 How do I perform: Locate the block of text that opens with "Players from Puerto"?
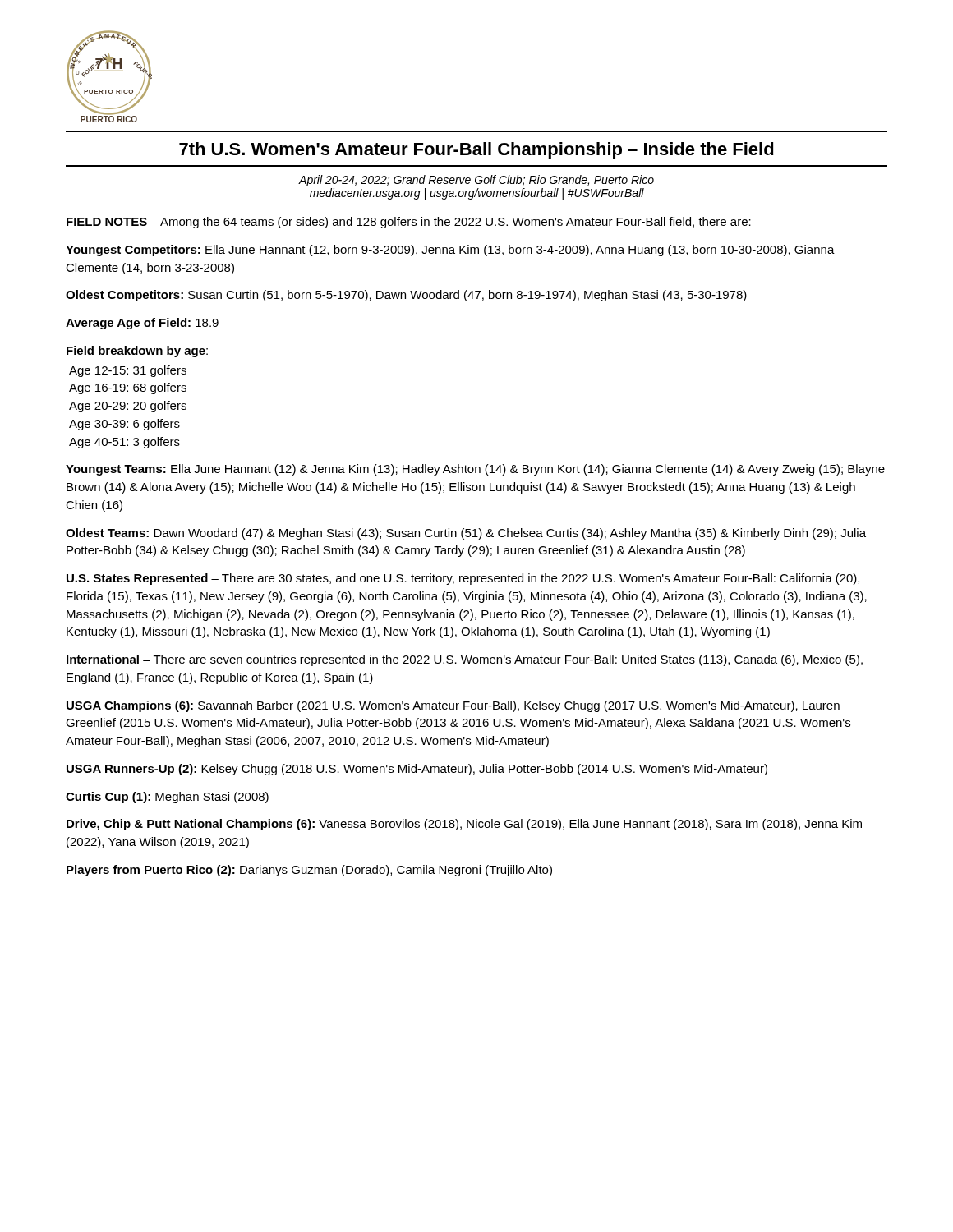309,869
